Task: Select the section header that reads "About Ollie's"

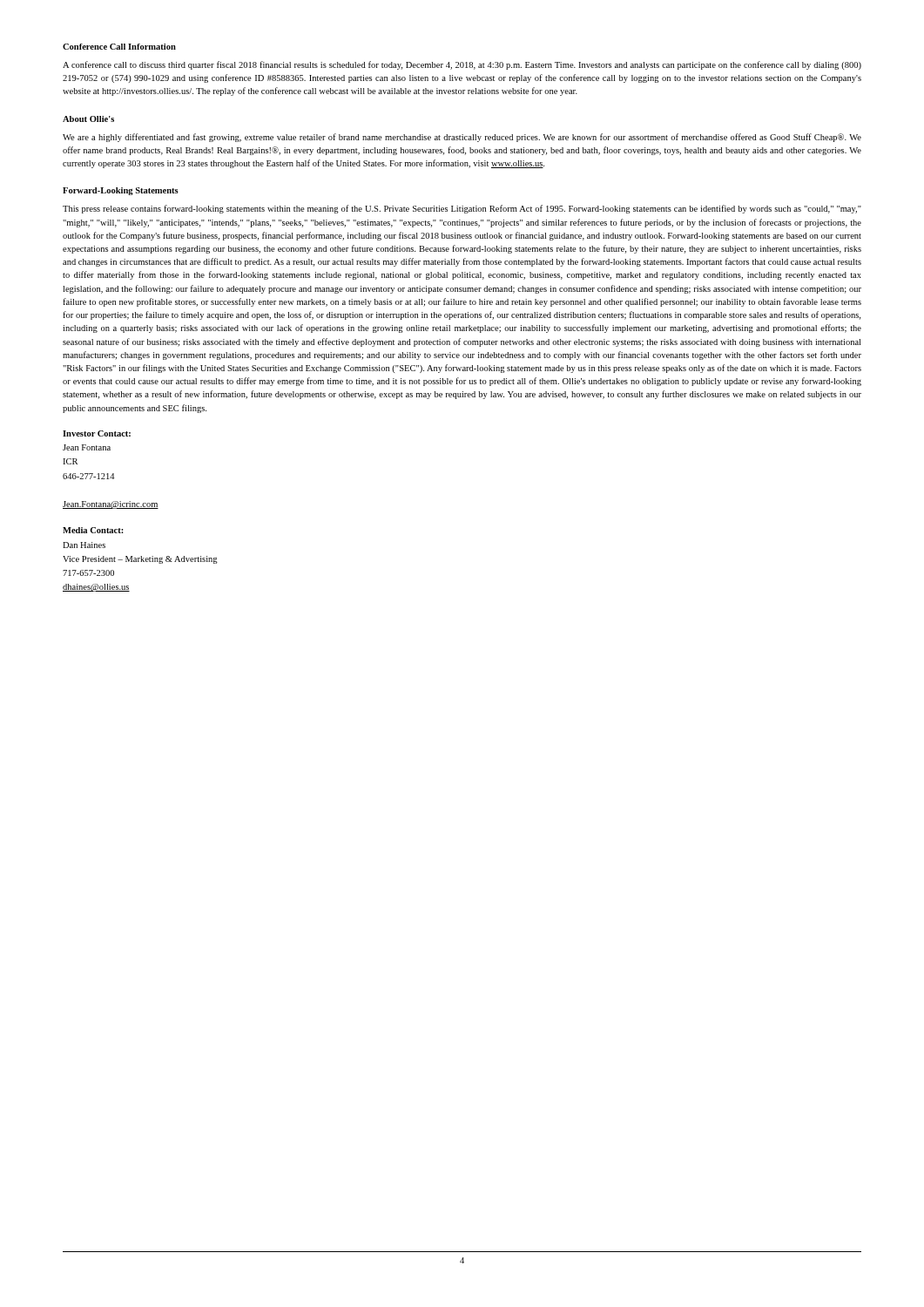Action: (89, 119)
